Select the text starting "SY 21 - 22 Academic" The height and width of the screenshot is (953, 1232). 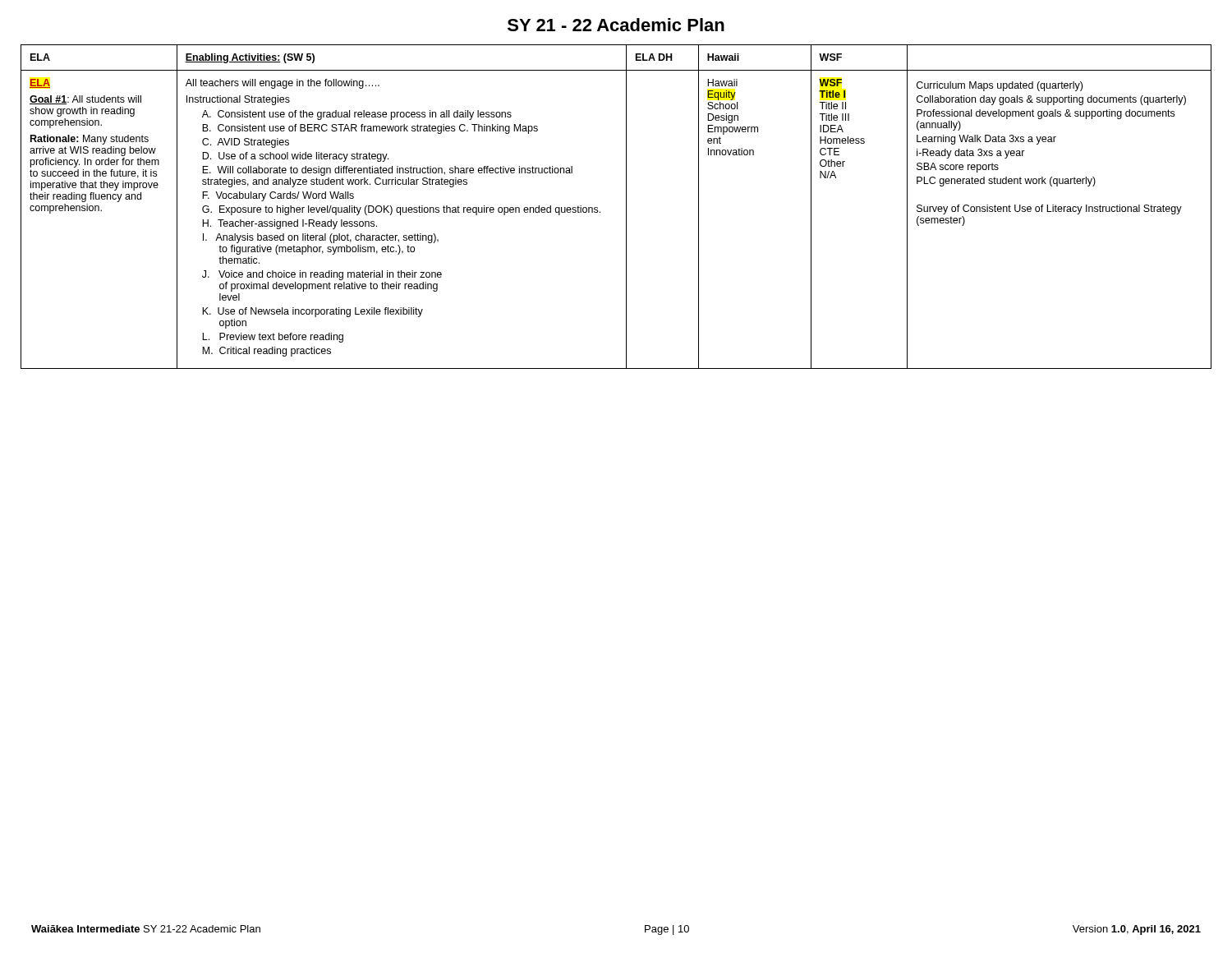616,25
